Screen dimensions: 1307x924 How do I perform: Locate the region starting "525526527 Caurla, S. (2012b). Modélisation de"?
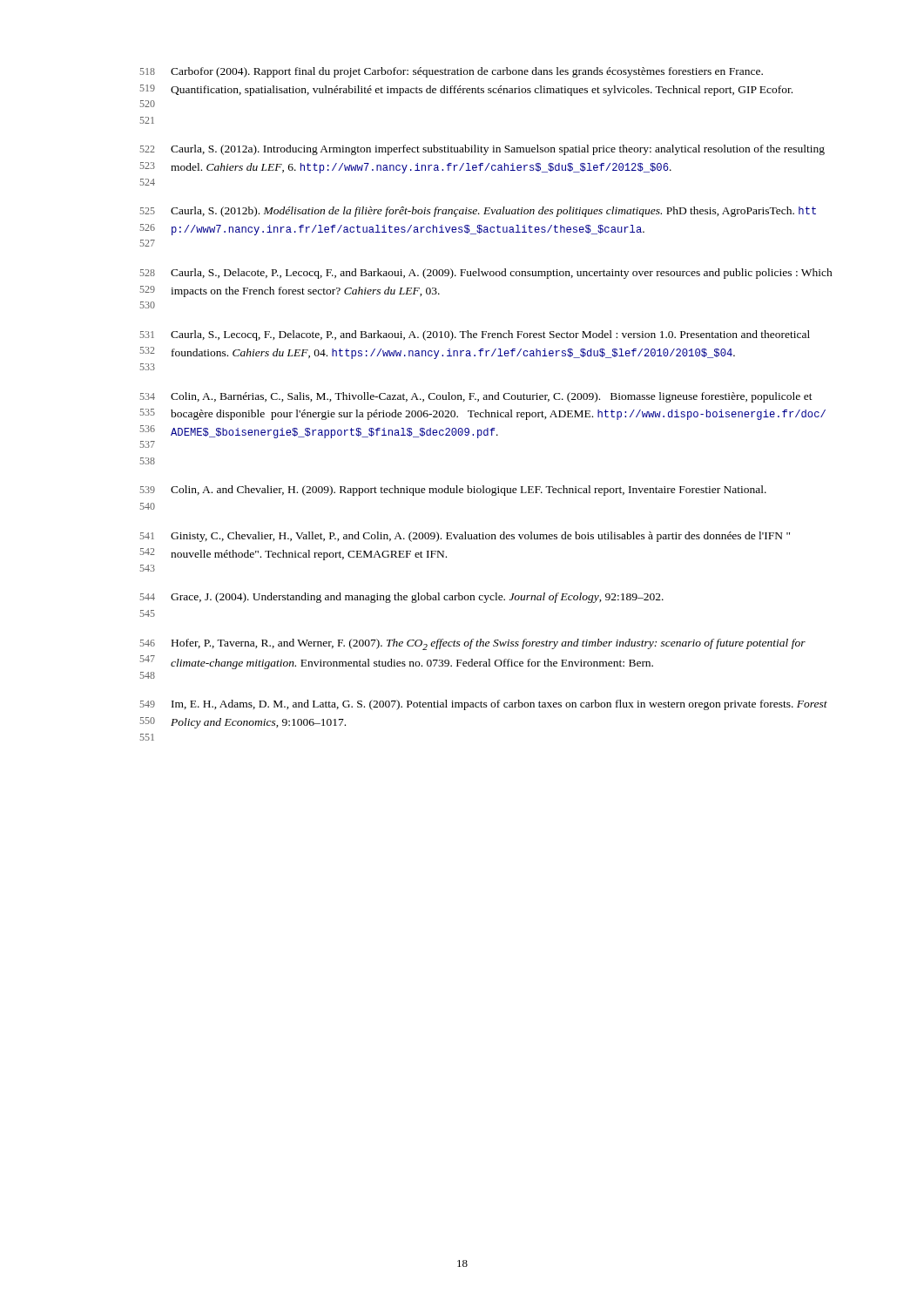point(464,227)
